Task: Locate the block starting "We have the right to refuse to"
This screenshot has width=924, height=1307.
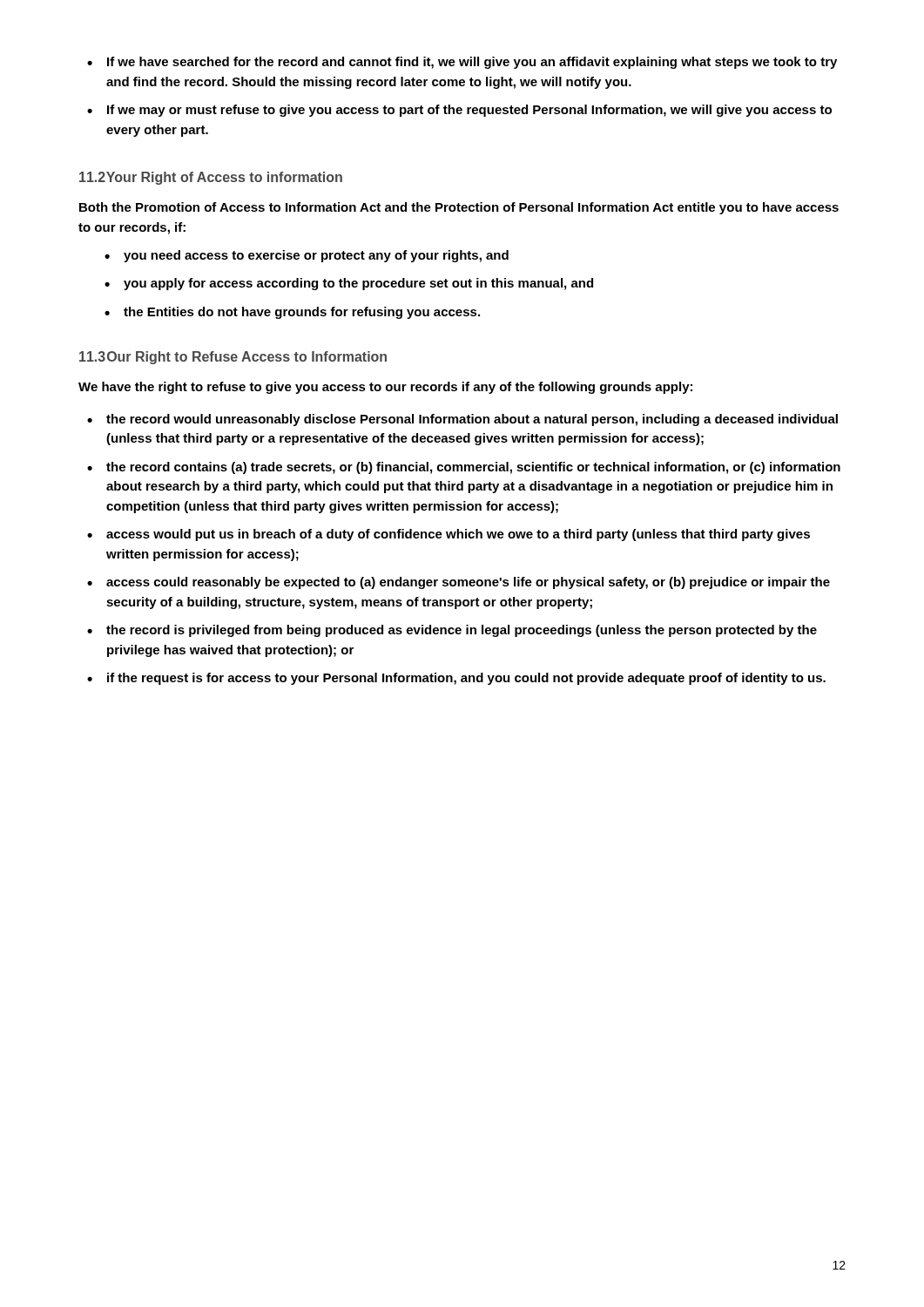Action: tap(386, 387)
